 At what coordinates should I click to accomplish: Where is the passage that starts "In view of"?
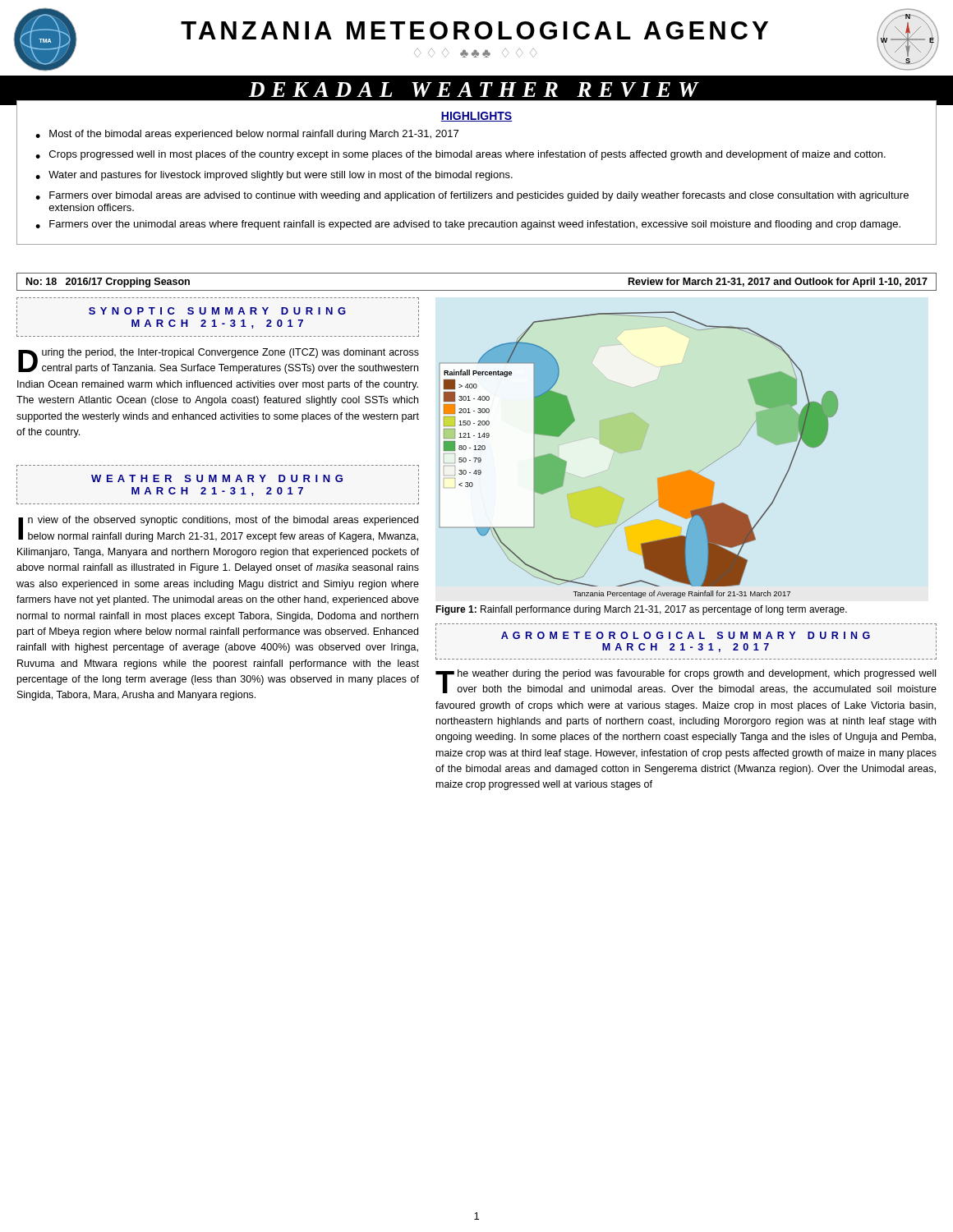tap(218, 607)
